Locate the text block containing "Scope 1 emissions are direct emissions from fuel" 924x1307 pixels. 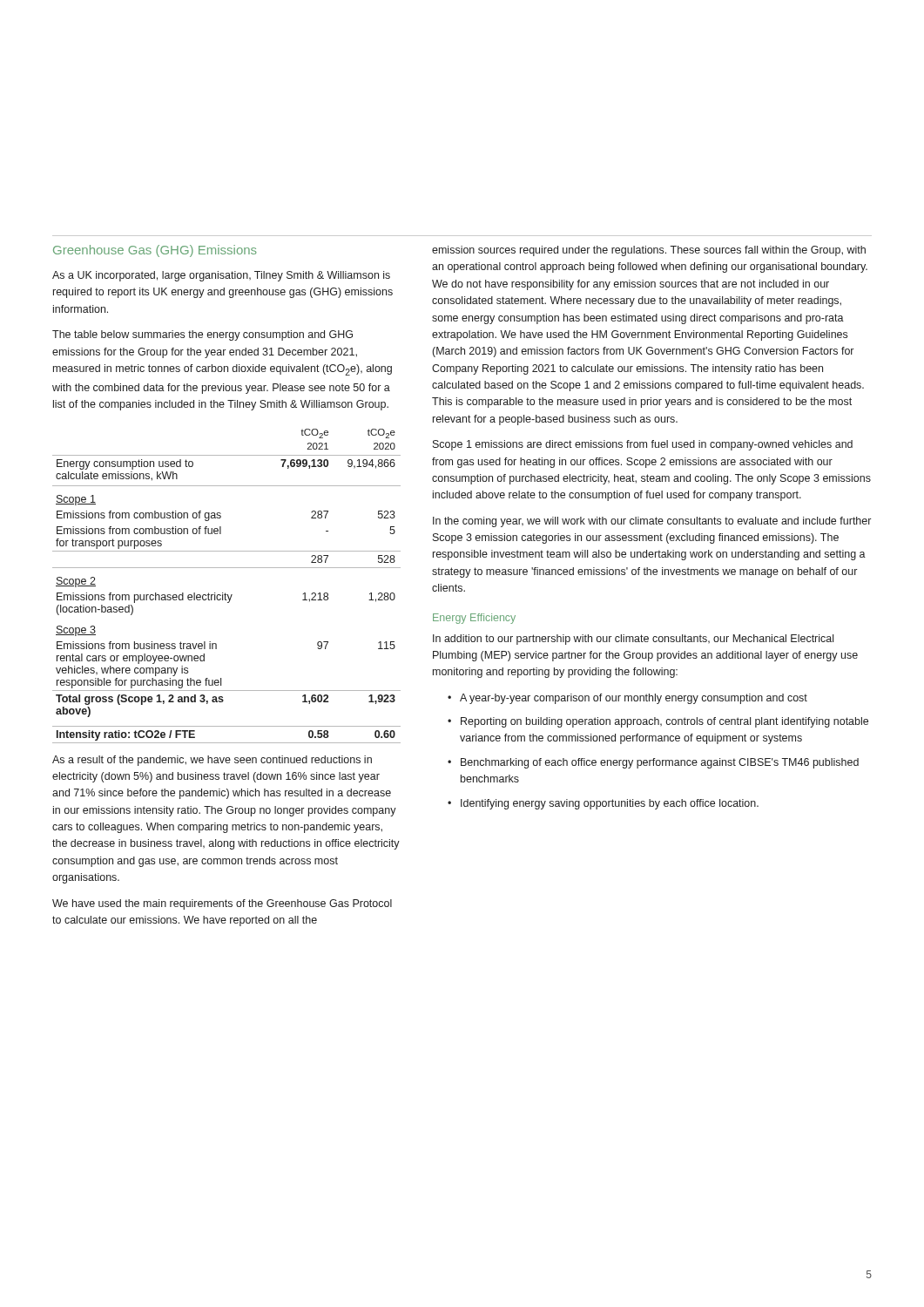click(652, 470)
